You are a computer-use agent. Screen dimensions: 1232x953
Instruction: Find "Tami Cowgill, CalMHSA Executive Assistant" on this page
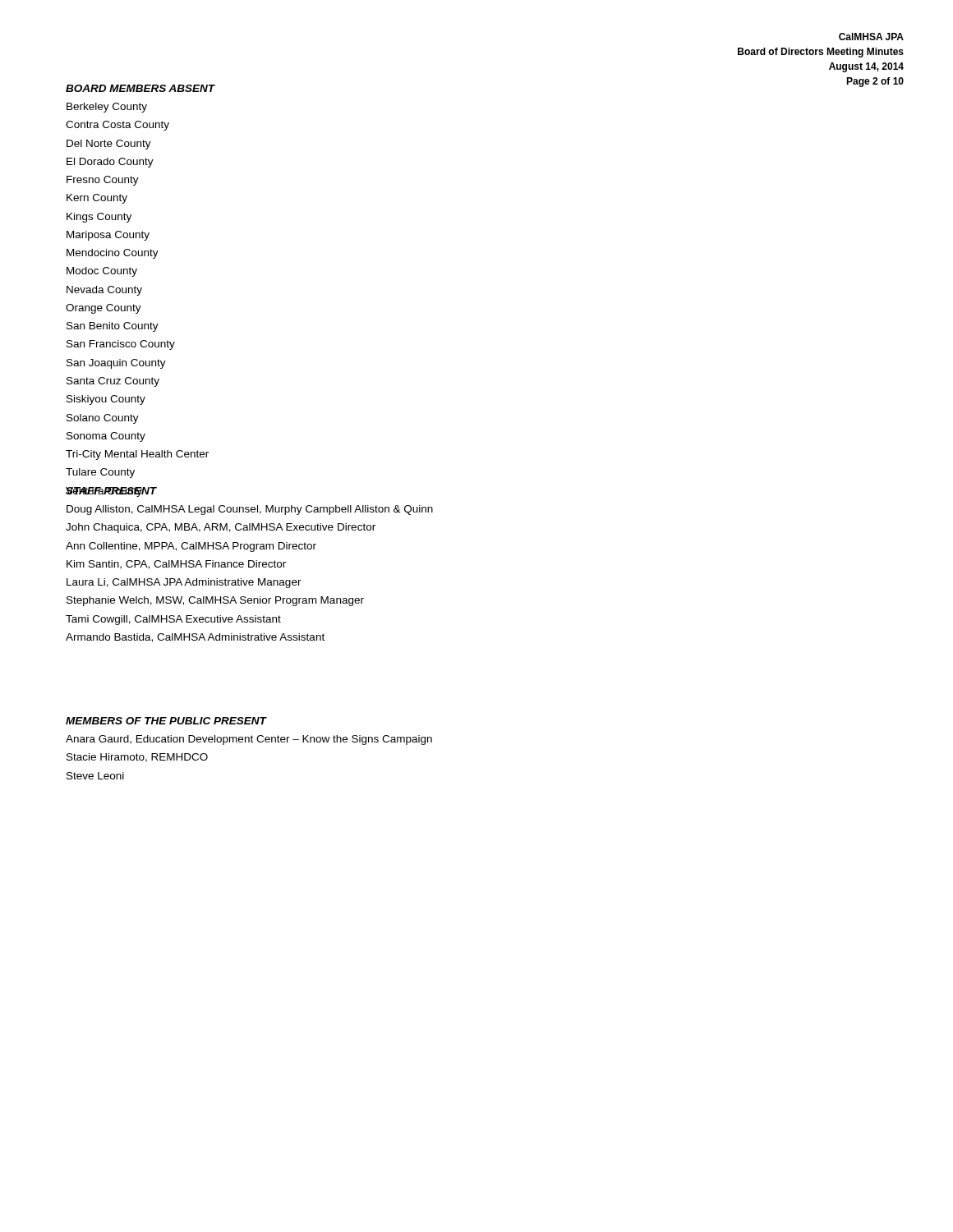tap(173, 619)
